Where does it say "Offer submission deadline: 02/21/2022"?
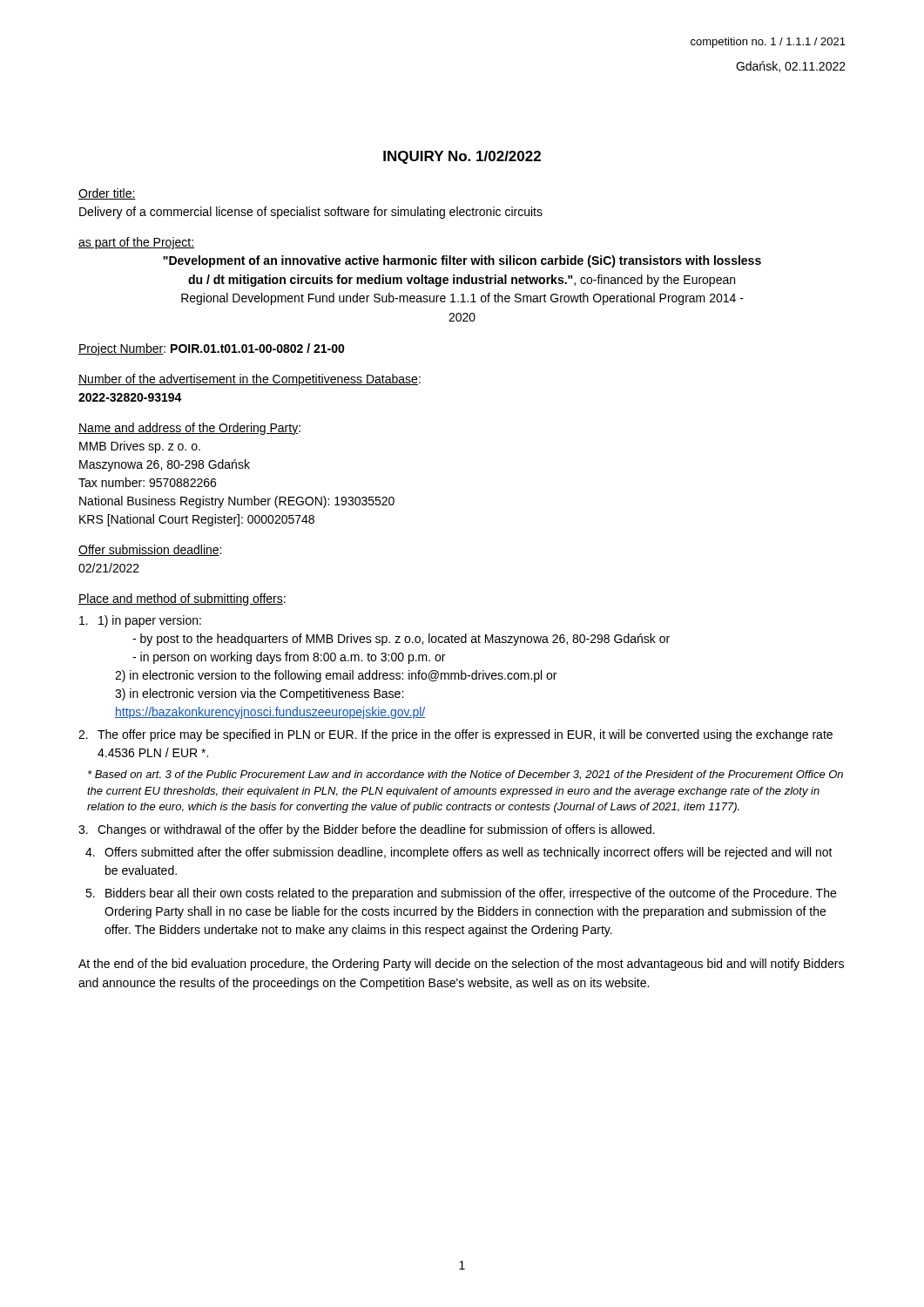The height and width of the screenshot is (1307, 924). pyautogui.click(x=150, y=559)
